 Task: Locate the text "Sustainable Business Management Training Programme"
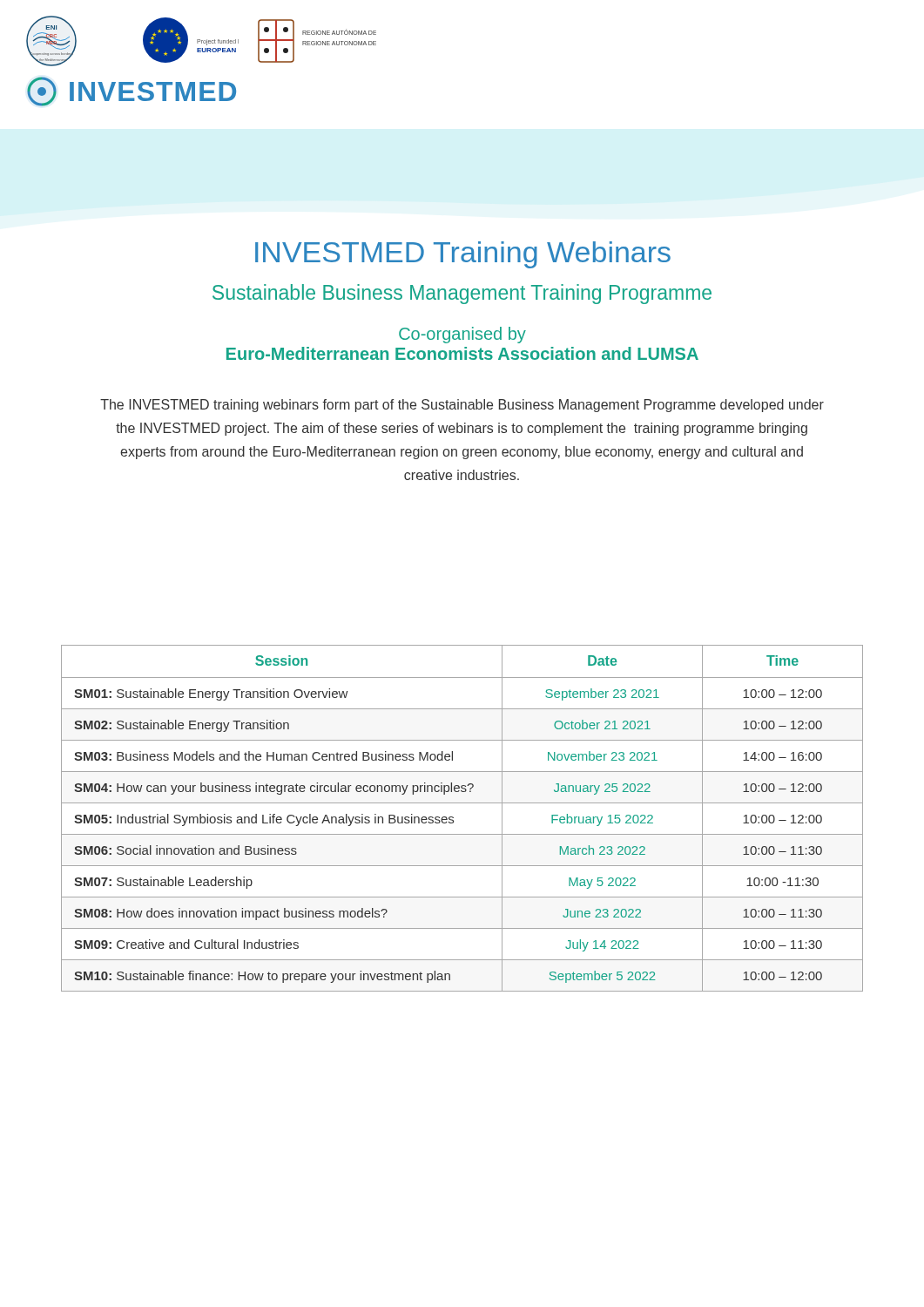[462, 293]
